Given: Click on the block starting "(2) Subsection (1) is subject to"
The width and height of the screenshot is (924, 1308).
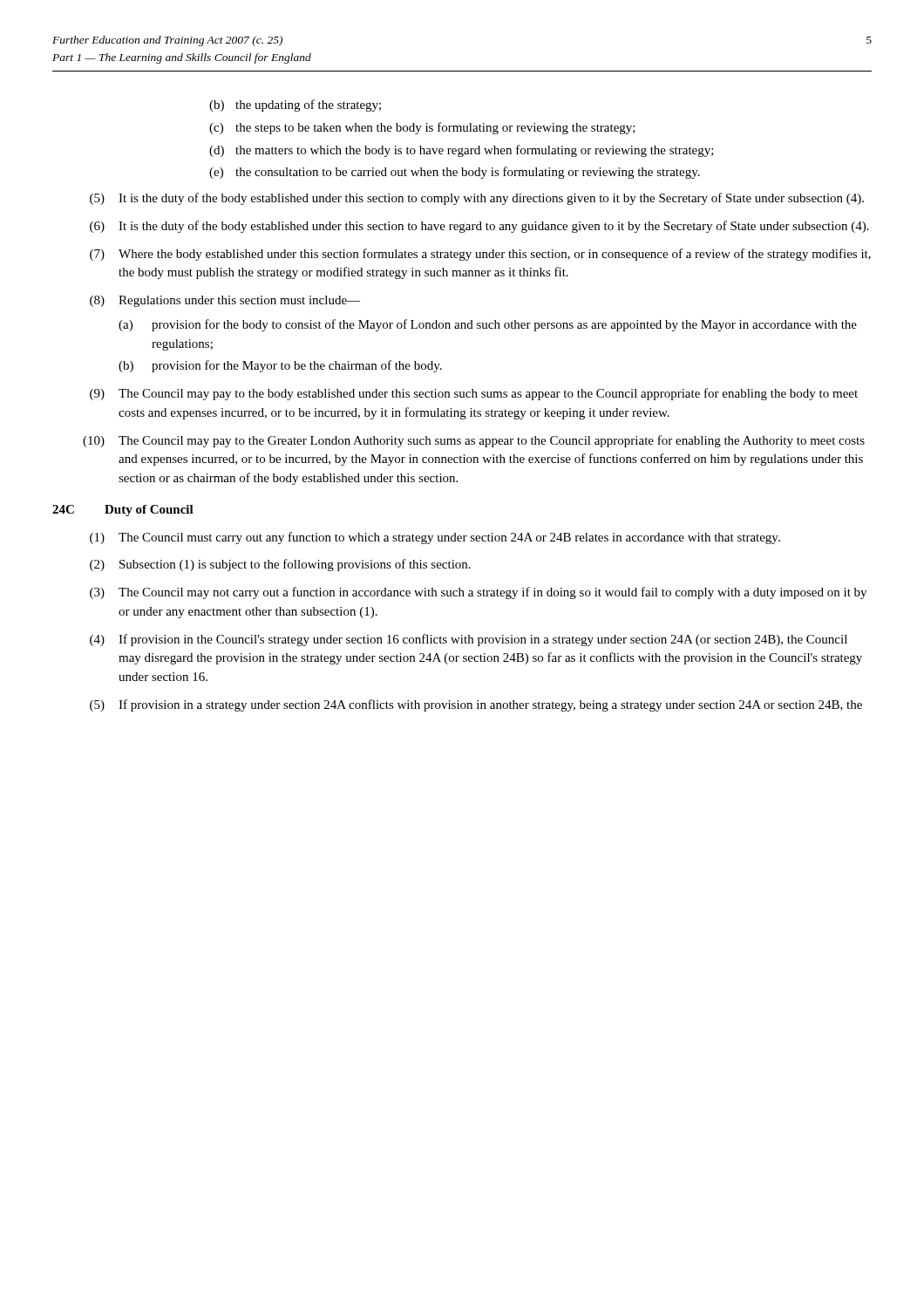Looking at the screenshot, I should pyautogui.click(x=462, y=565).
